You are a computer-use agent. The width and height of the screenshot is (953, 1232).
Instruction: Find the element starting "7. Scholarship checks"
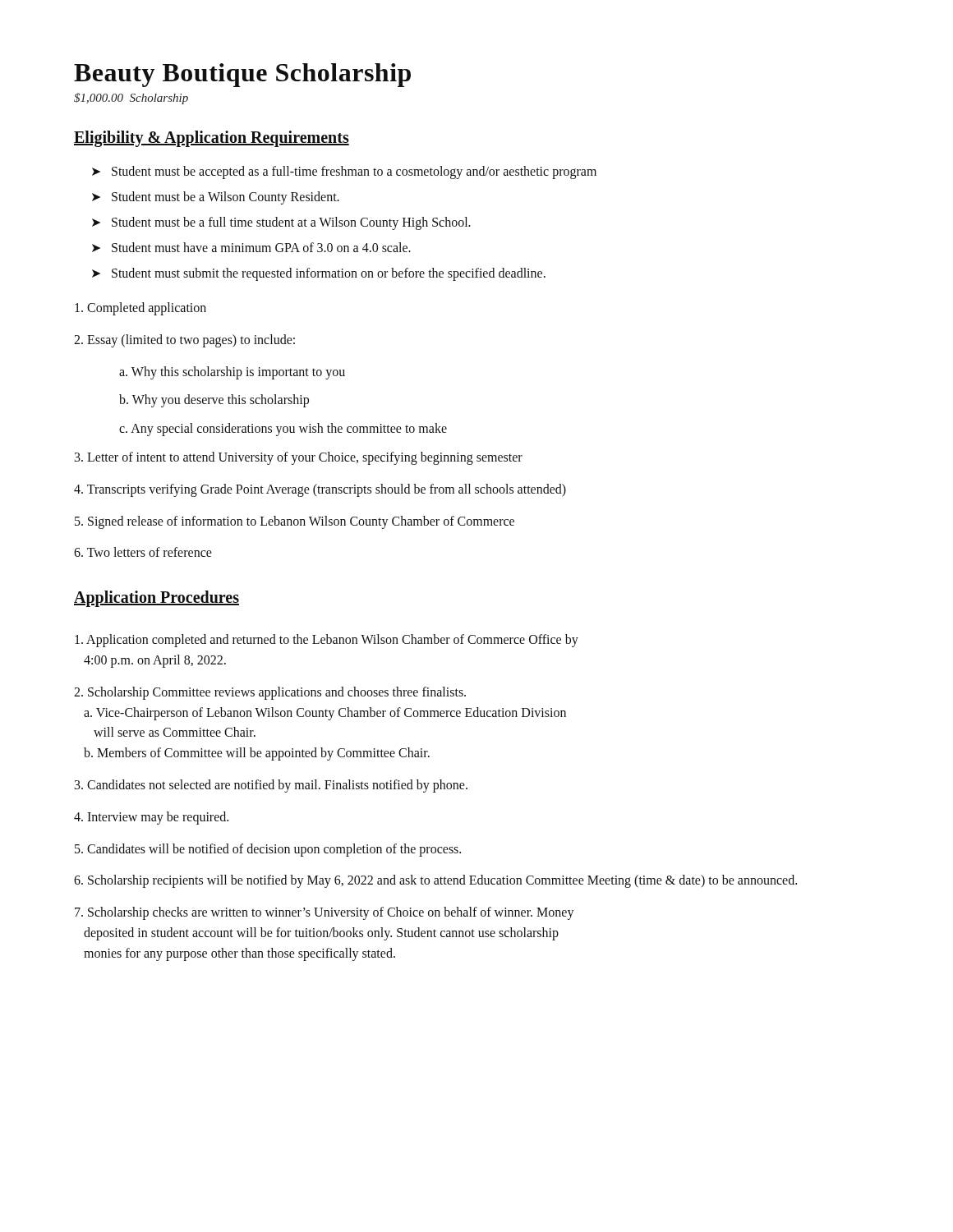pyautogui.click(x=476, y=933)
